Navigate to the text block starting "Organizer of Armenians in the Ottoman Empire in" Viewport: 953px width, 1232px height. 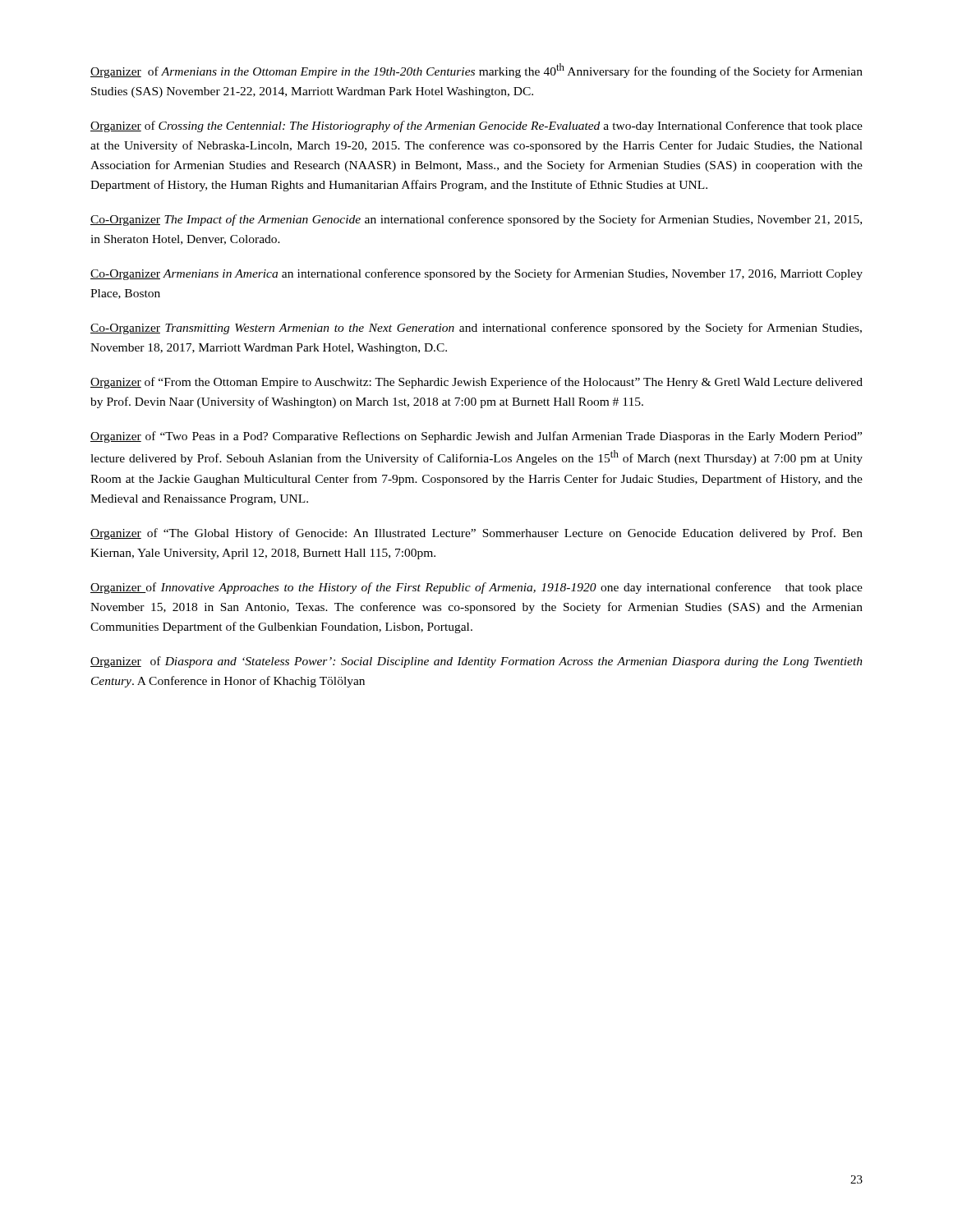point(476,79)
